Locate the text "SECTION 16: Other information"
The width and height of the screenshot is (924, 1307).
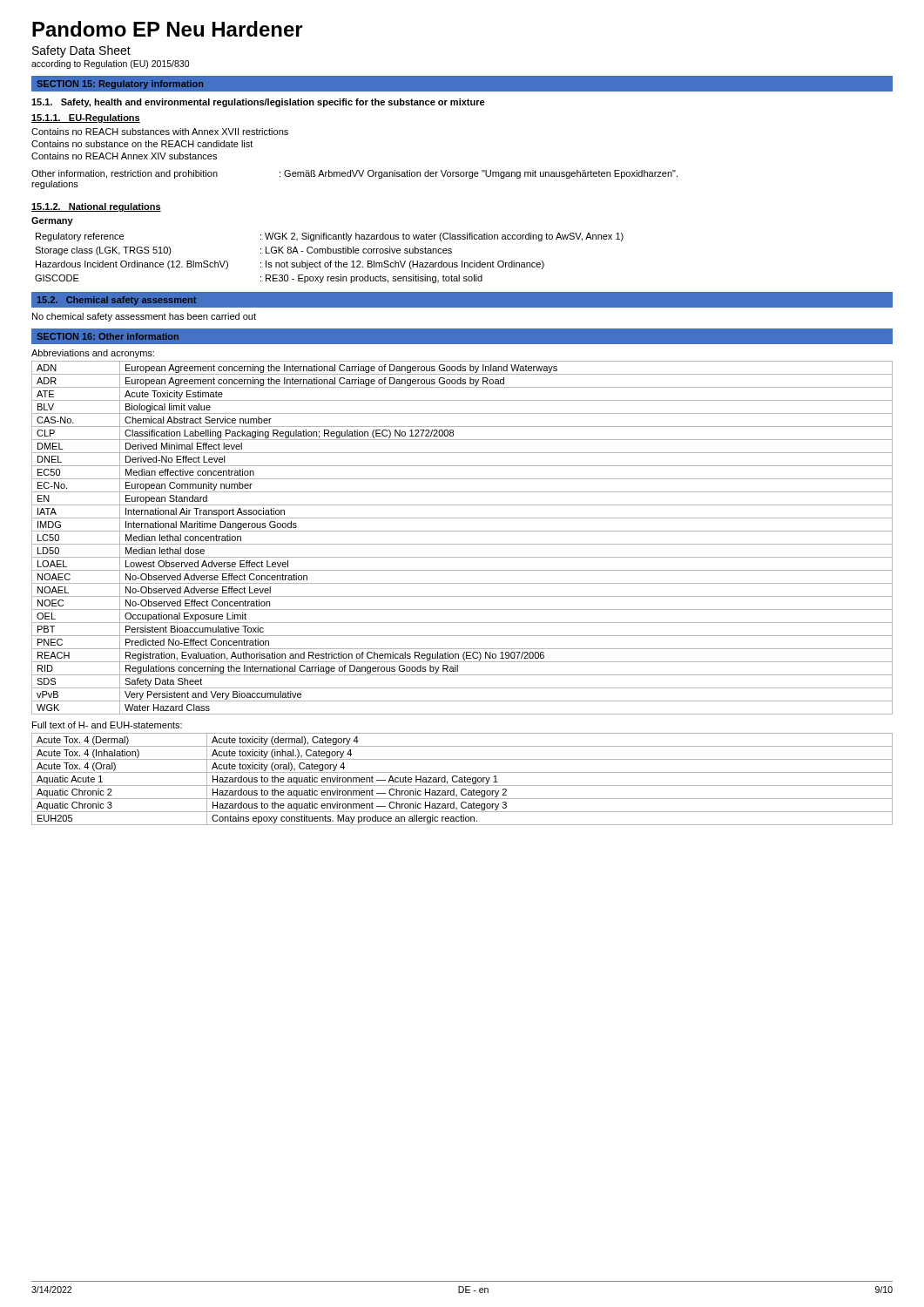[108, 336]
